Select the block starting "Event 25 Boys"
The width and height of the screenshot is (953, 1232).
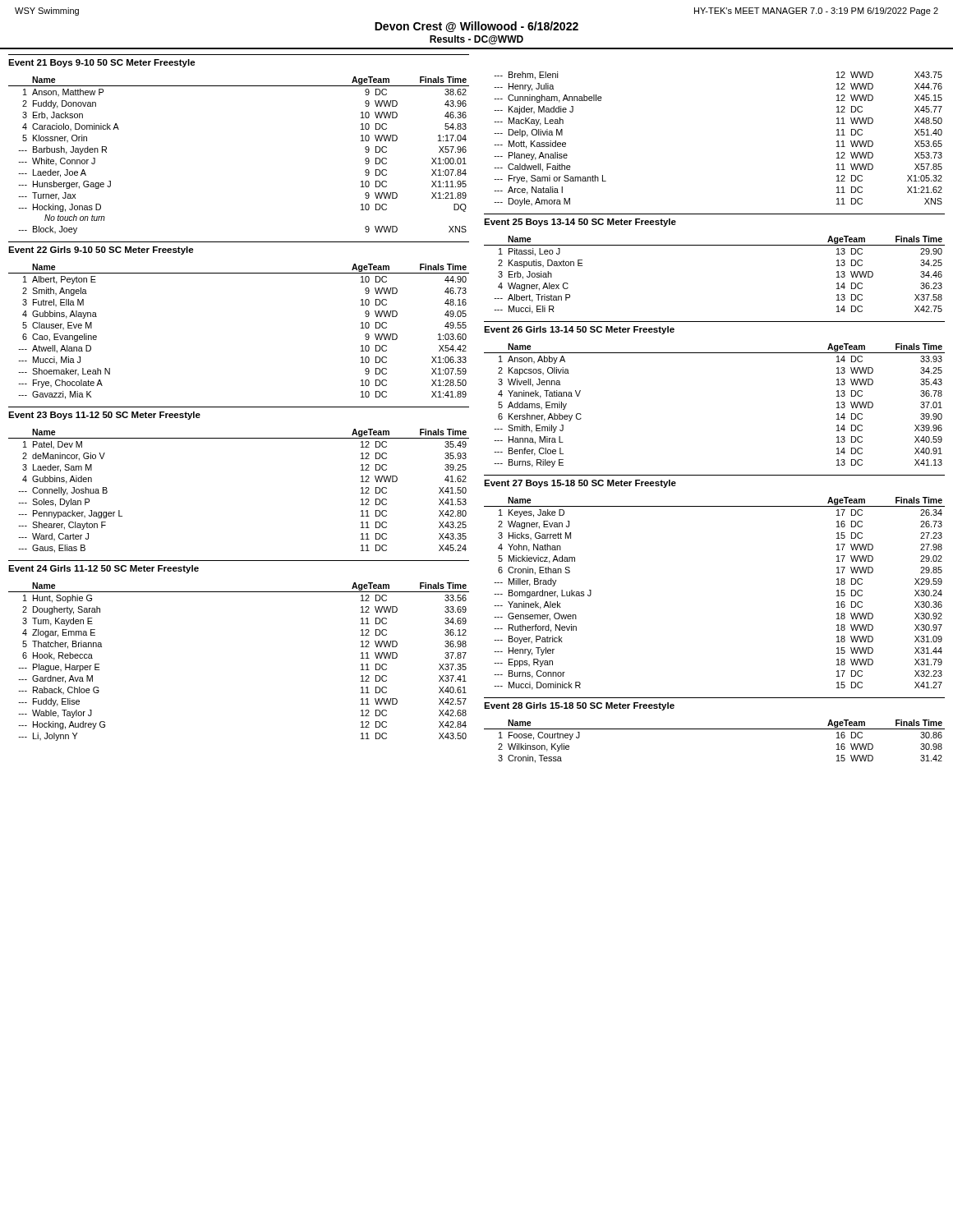point(714,220)
